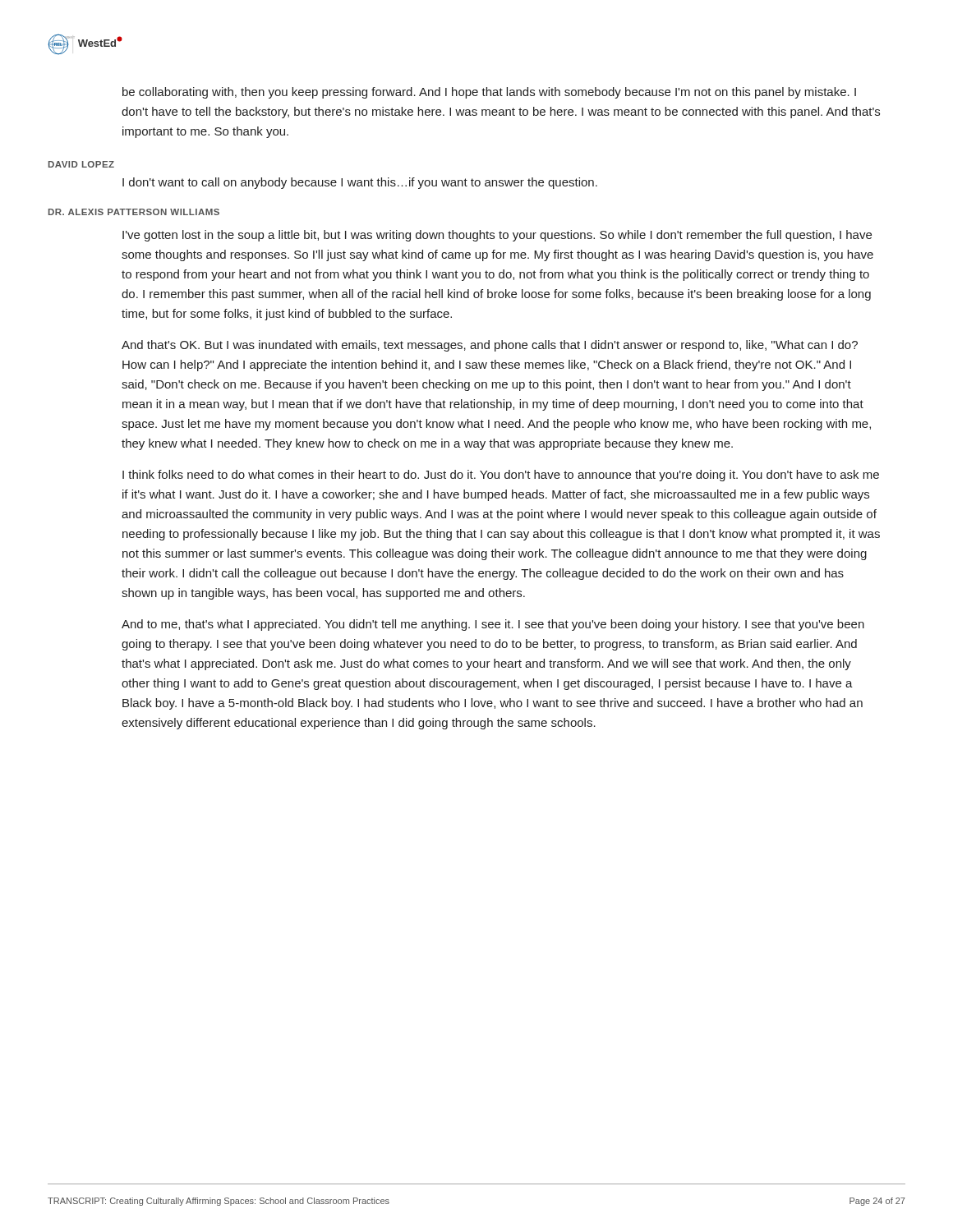The height and width of the screenshot is (1232, 953).
Task: Where is the passage that starts "be collaborating with,"?
Action: pos(501,111)
